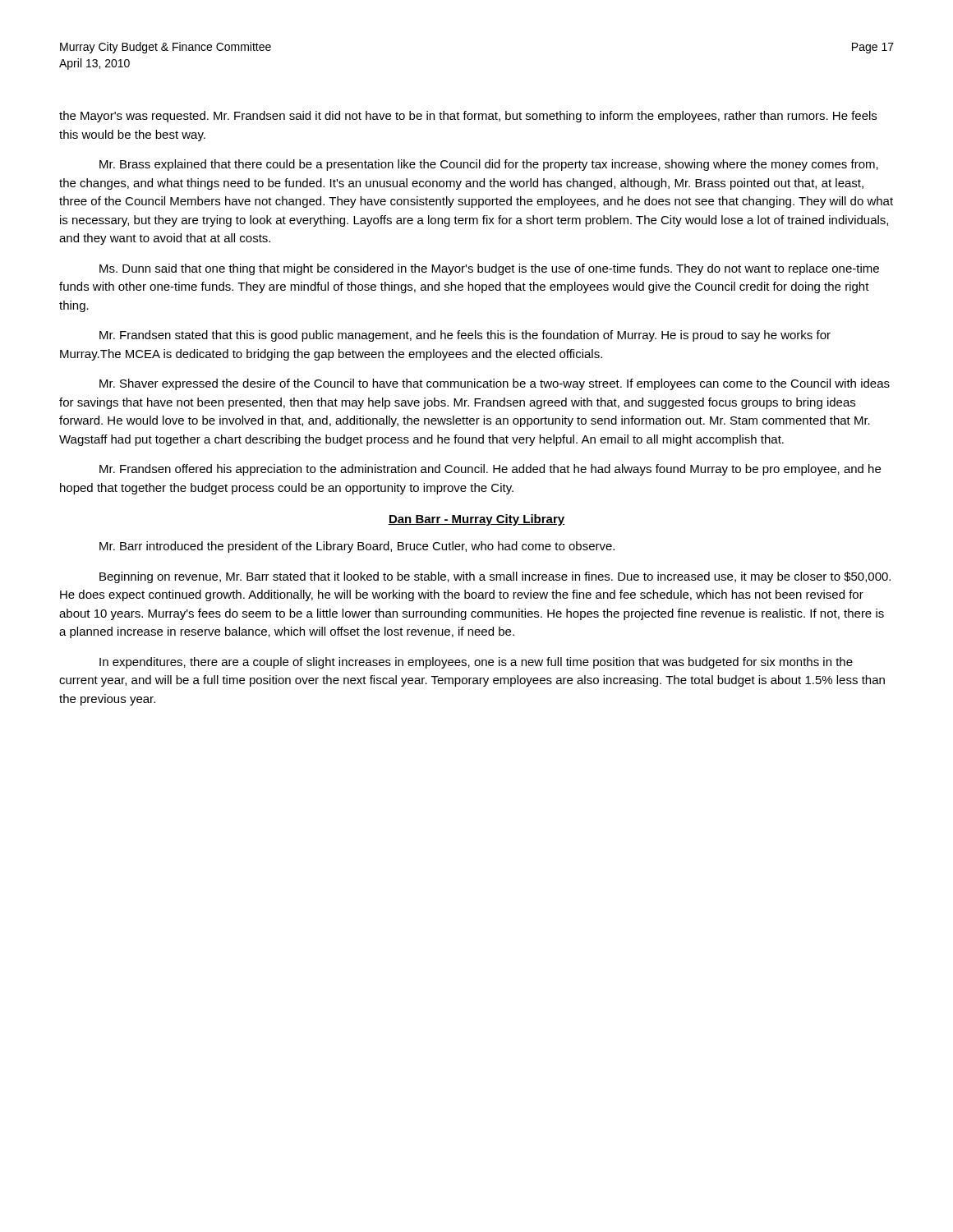
Task: Find the text block that reads "Mr. Frandsen stated that this is good public"
Action: click(476, 345)
